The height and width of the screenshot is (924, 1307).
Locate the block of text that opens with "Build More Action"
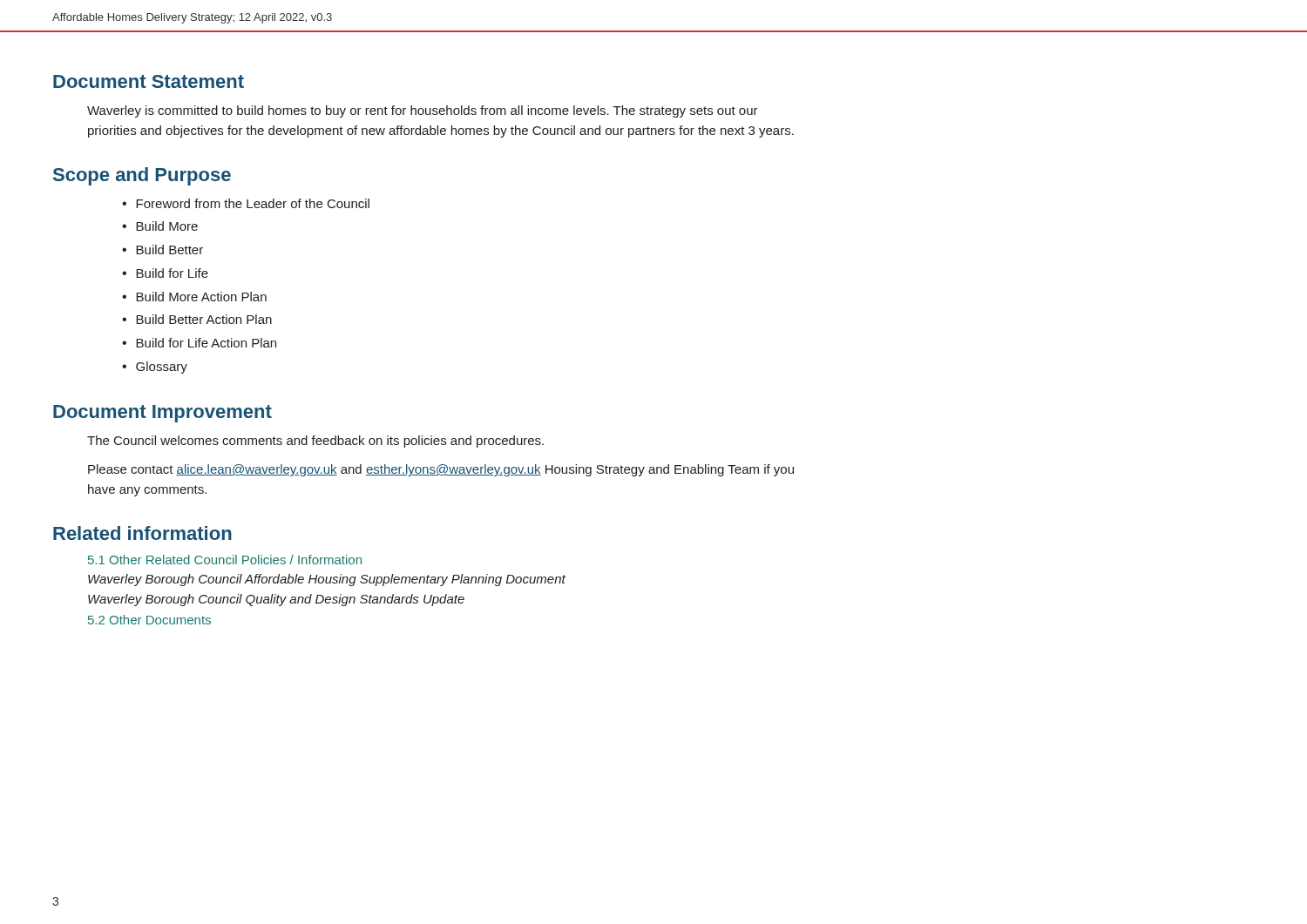tap(201, 296)
